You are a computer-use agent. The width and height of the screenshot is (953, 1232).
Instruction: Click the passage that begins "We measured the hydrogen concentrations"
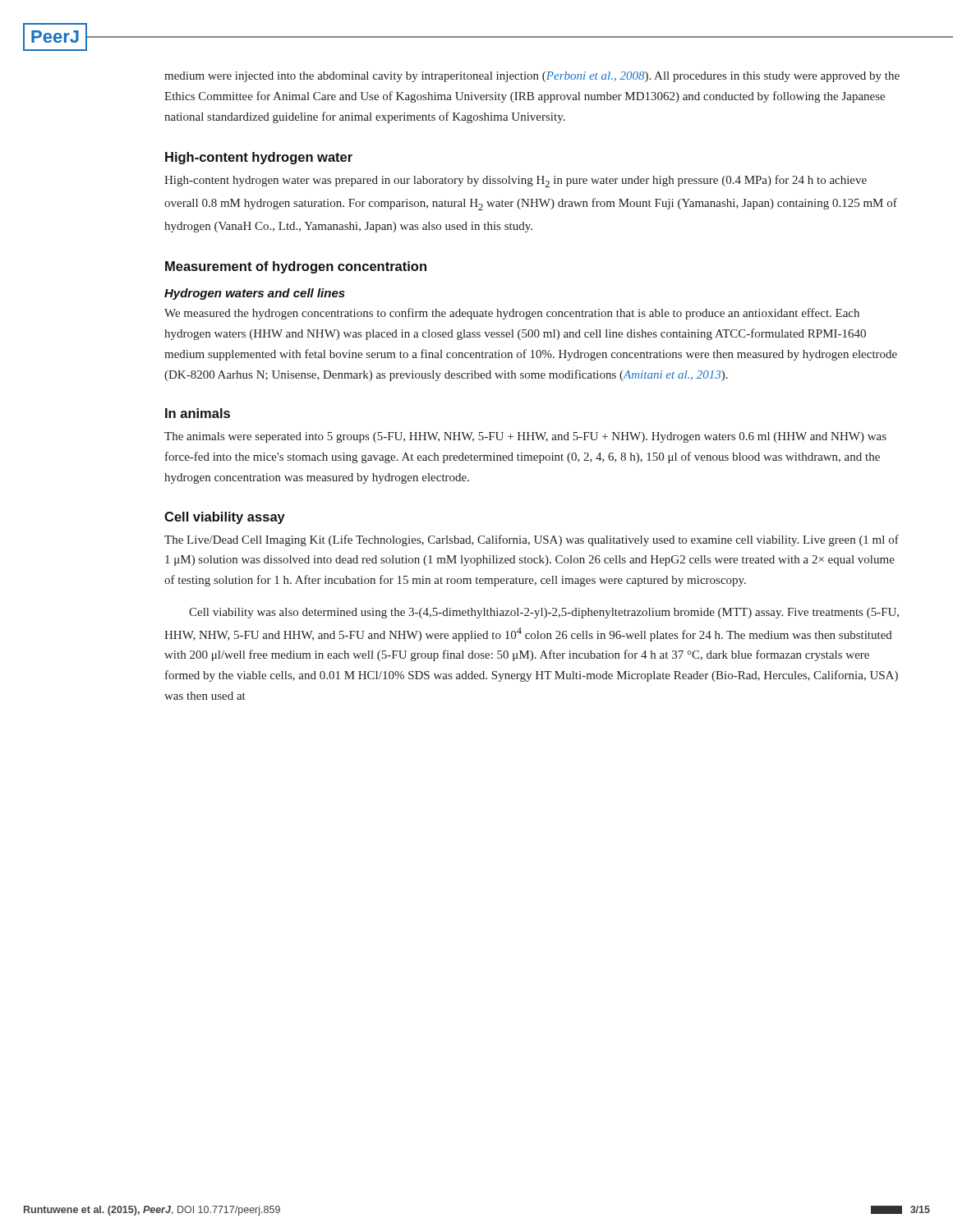tap(531, 344)
